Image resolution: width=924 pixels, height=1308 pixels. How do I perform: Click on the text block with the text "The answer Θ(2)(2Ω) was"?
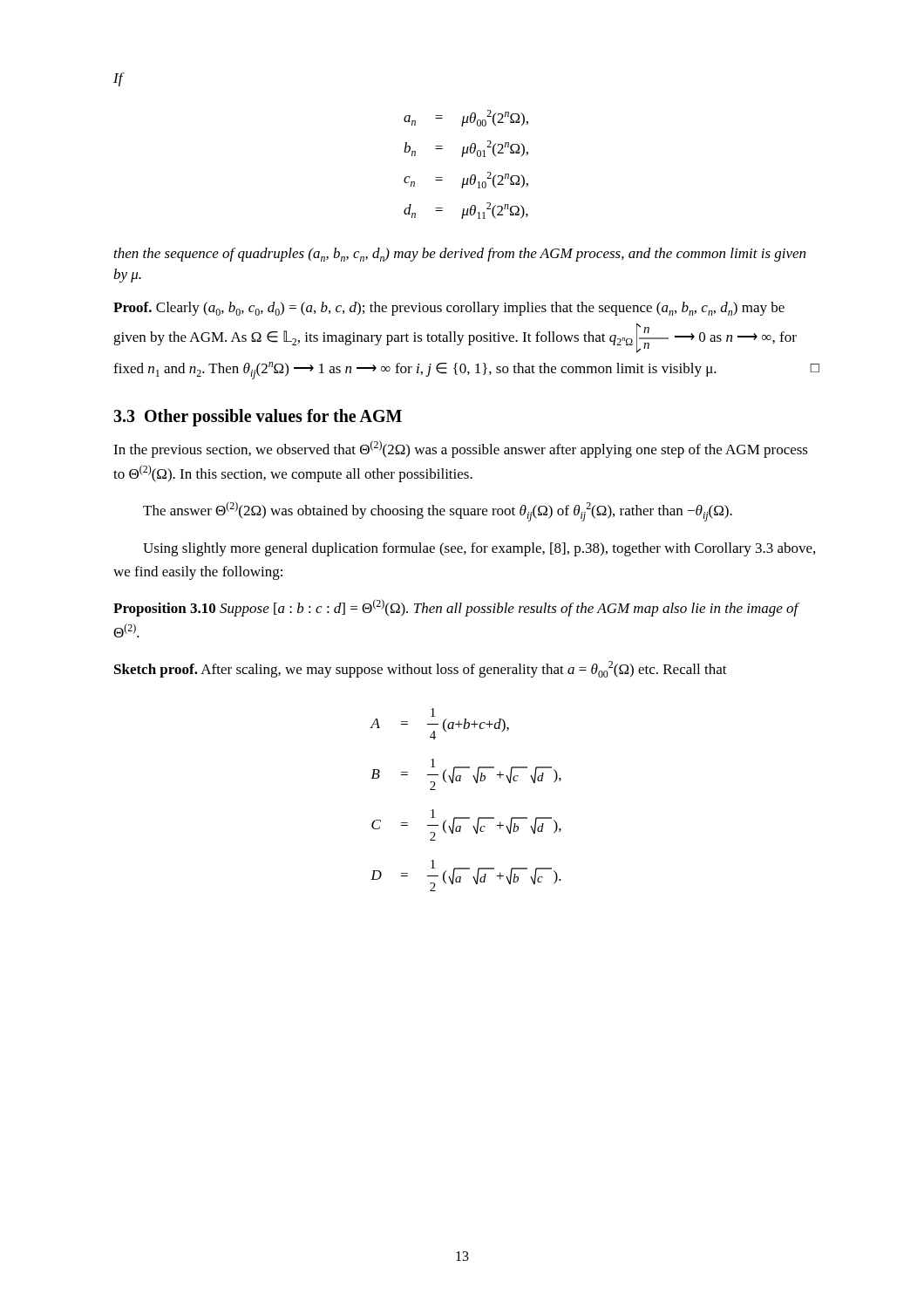point(438,510)
